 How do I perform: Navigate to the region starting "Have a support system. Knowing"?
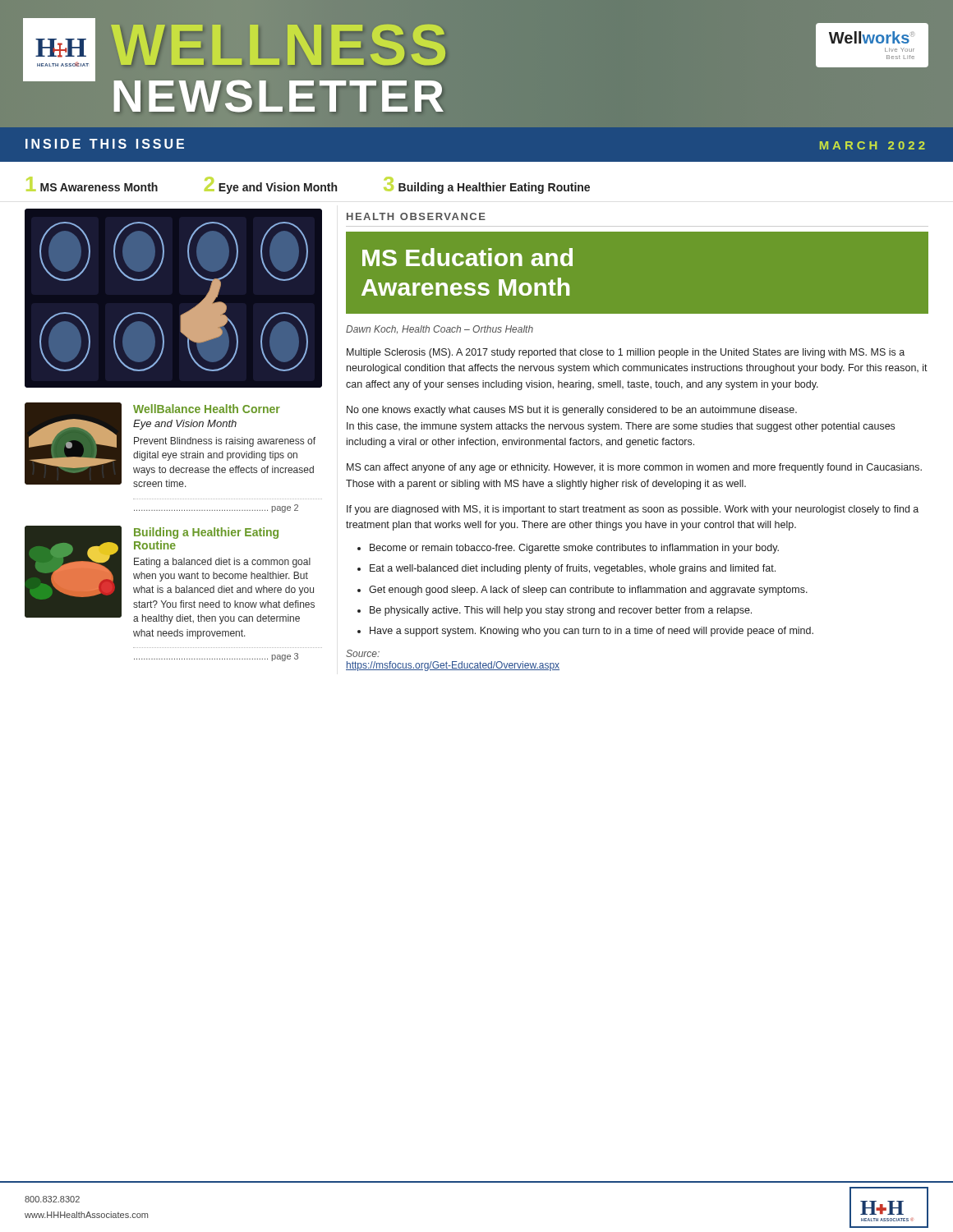click(592, 631)
